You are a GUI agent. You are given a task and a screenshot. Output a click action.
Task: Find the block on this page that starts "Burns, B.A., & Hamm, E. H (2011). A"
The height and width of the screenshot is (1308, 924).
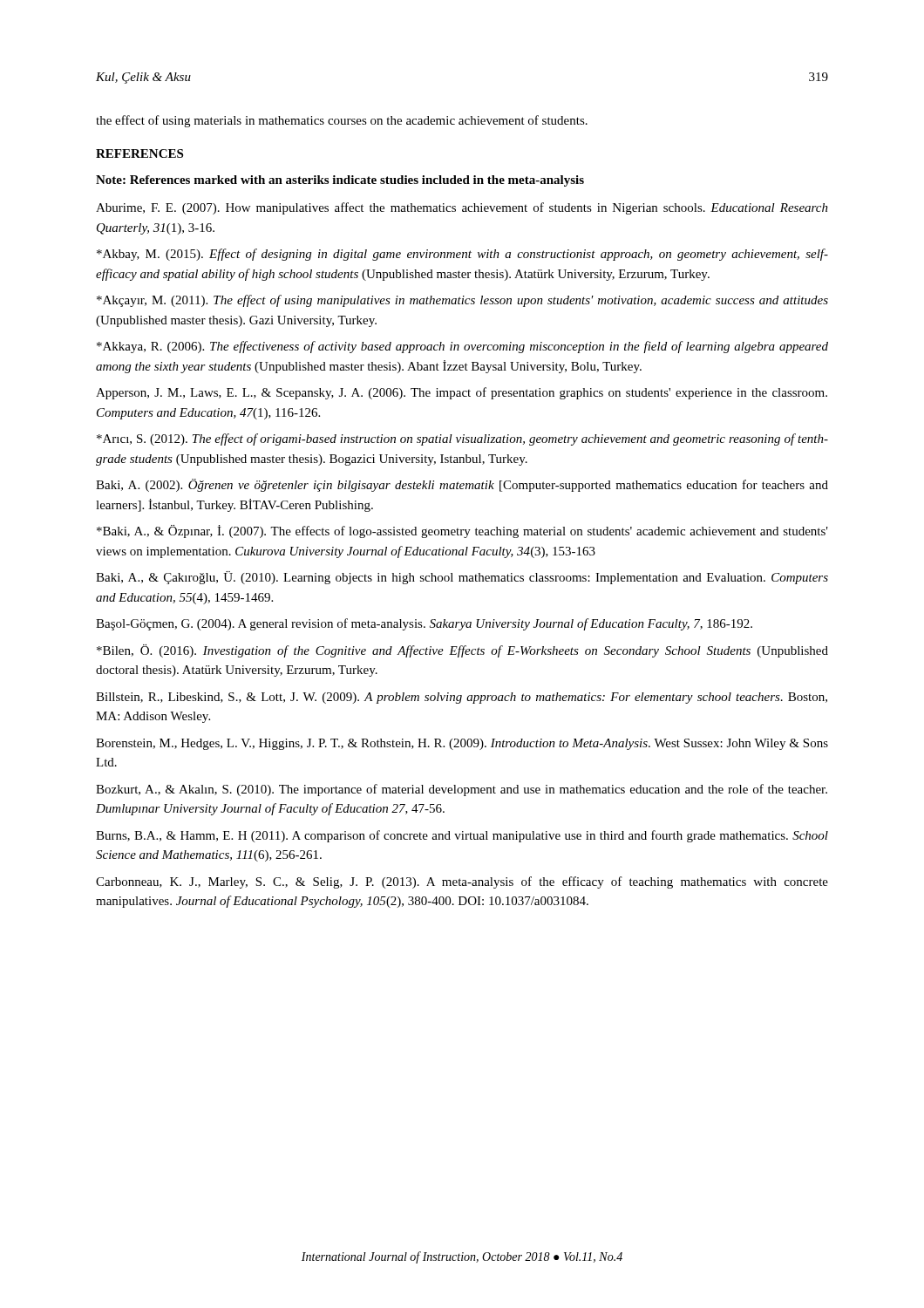pos(462,845)
